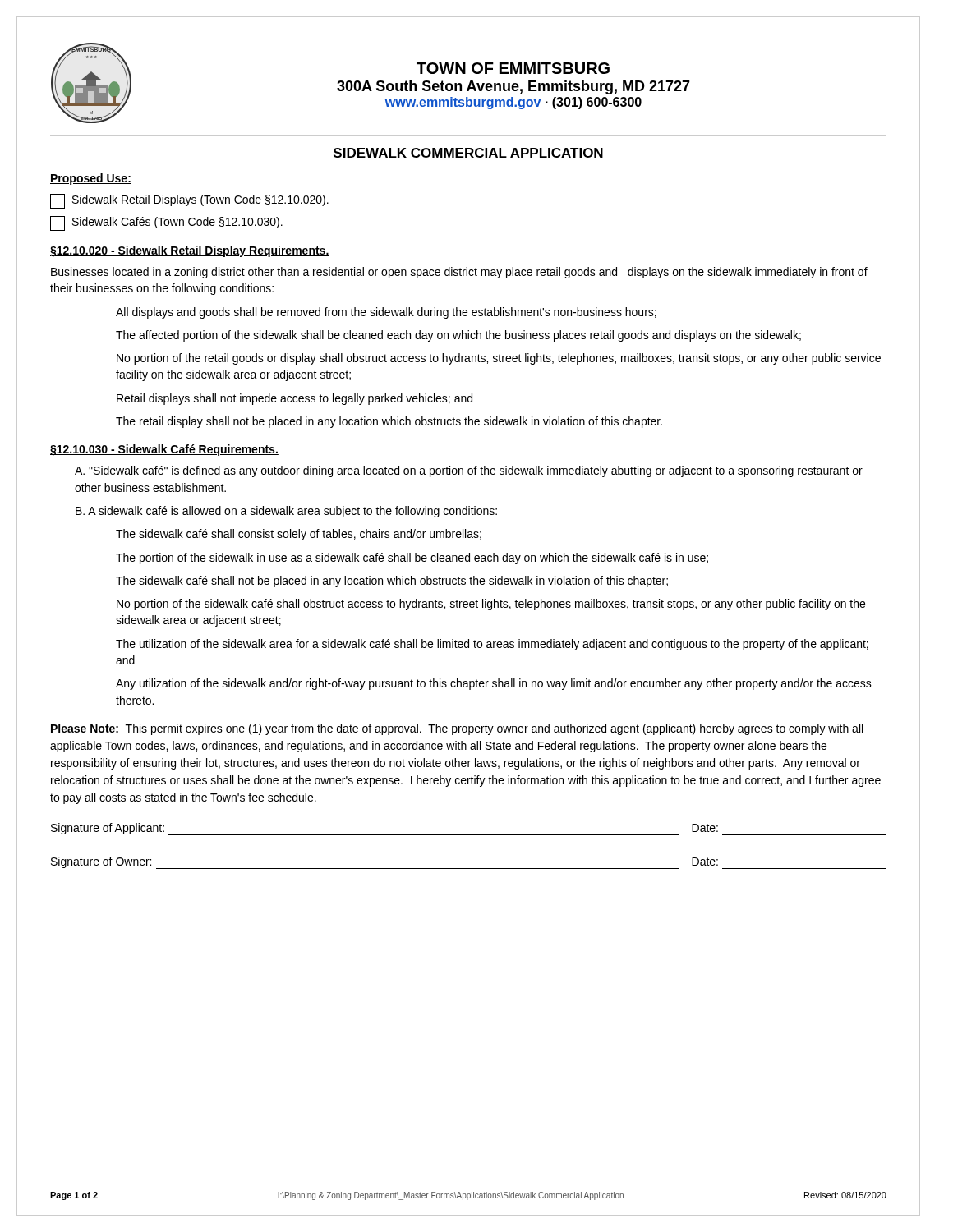Select the text block that says "B. A sidewalk café"
The image size is (953, 1232).
286,511
